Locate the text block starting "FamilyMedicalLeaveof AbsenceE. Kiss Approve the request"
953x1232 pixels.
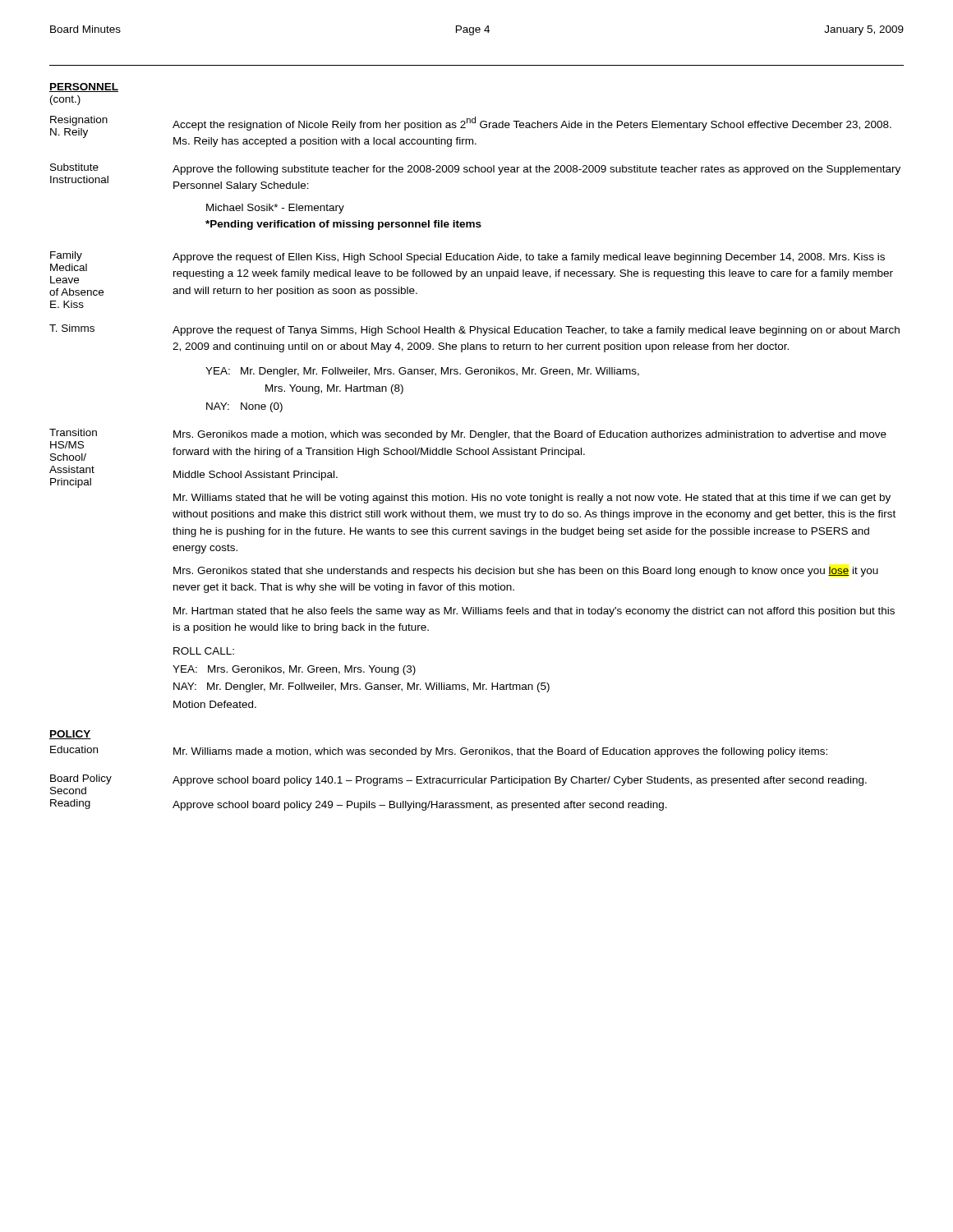coord(476,280)
